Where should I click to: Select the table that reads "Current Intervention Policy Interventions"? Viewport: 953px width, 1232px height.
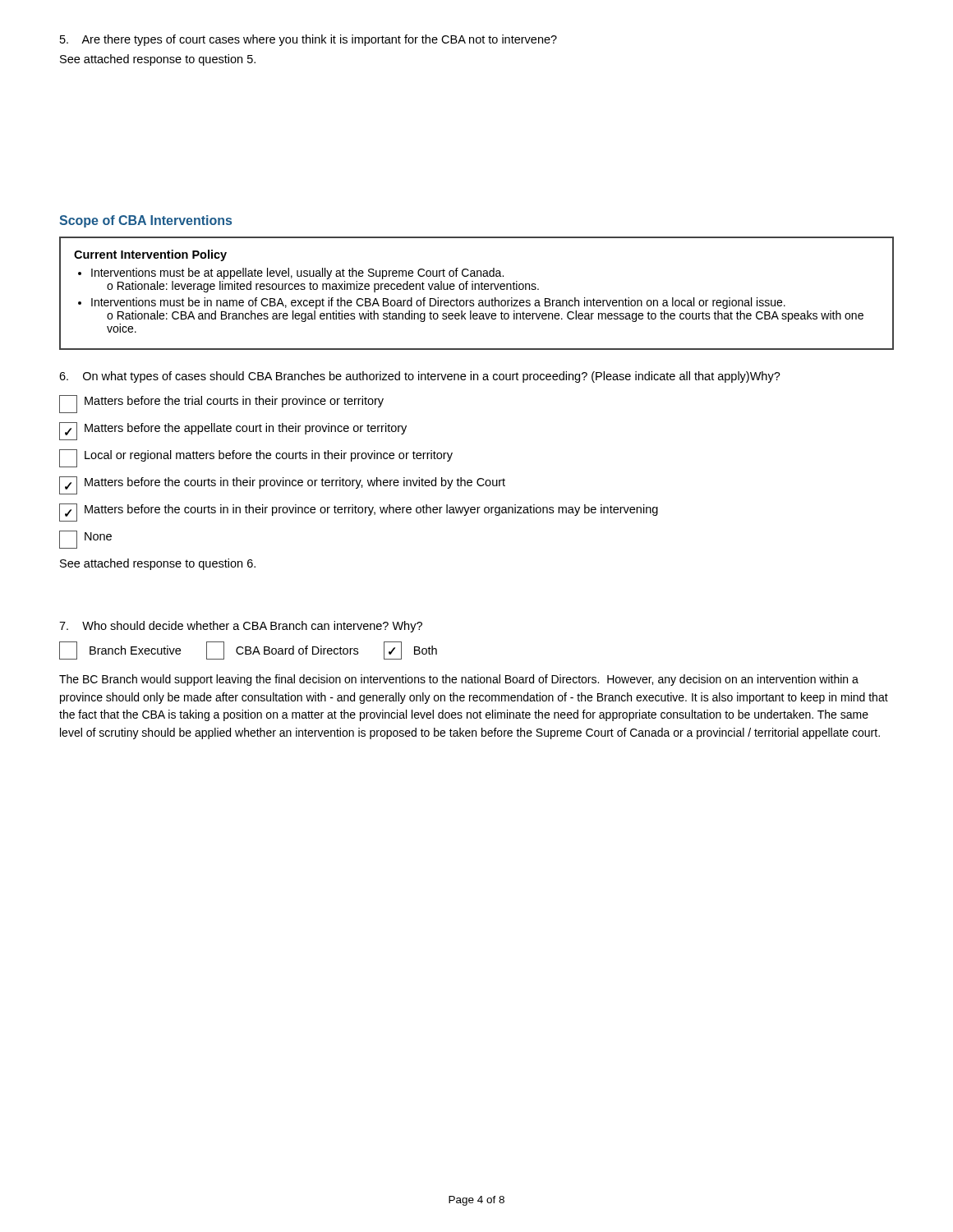pyautogui.click(x=476, y=293)
